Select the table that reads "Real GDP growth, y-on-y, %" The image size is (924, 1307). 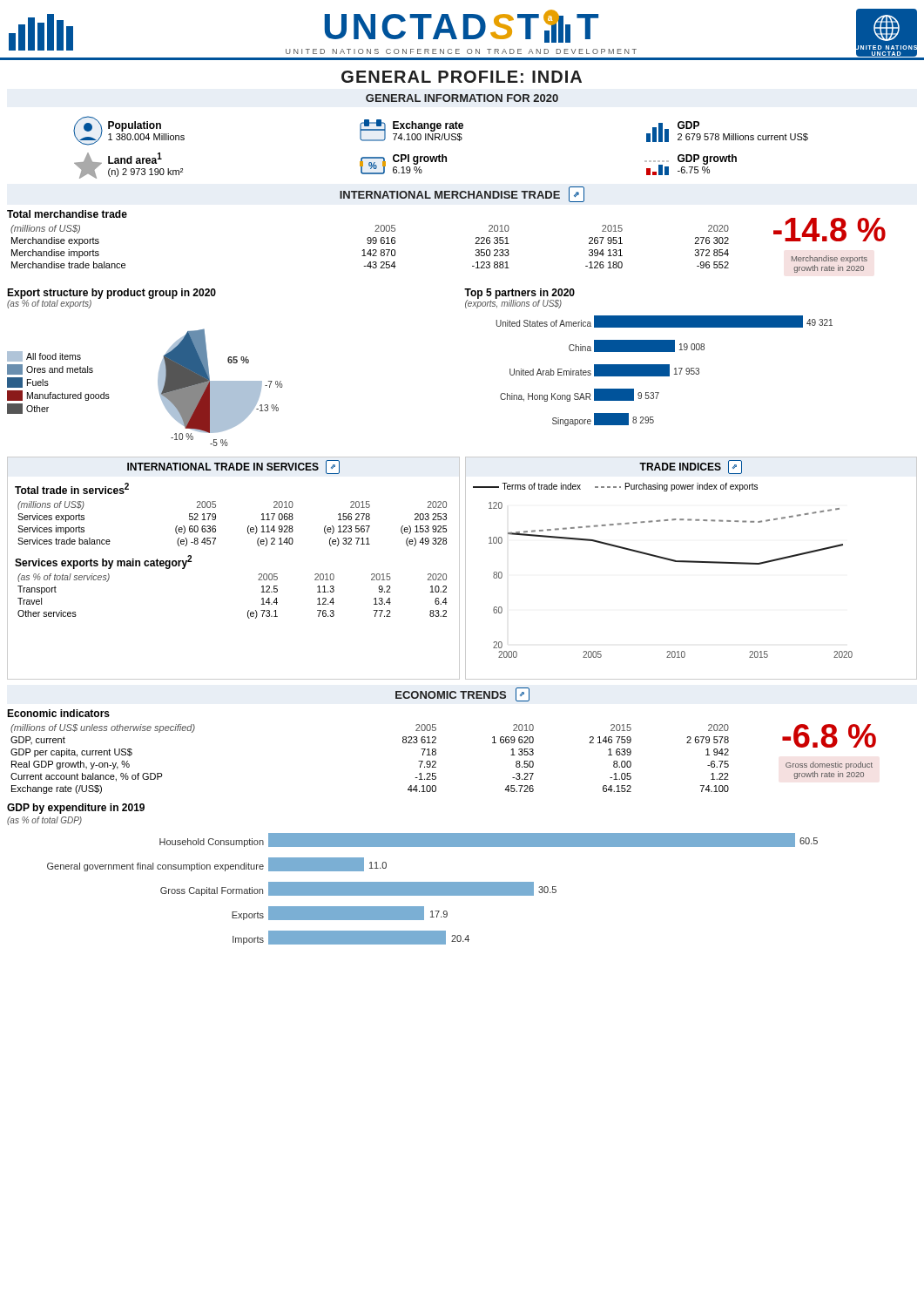[371, 758]
